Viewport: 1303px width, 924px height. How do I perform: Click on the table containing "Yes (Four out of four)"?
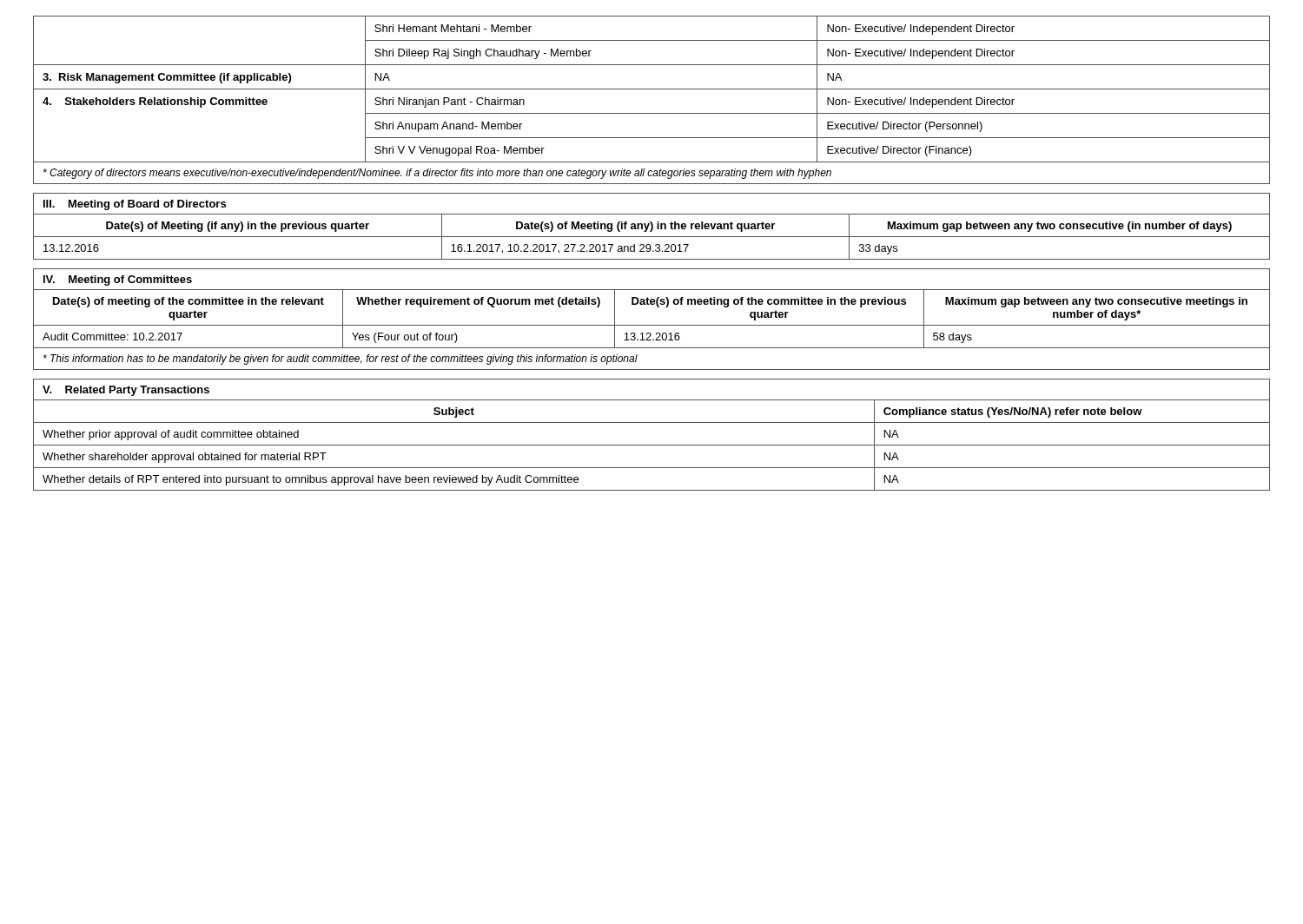pos(652,319)
